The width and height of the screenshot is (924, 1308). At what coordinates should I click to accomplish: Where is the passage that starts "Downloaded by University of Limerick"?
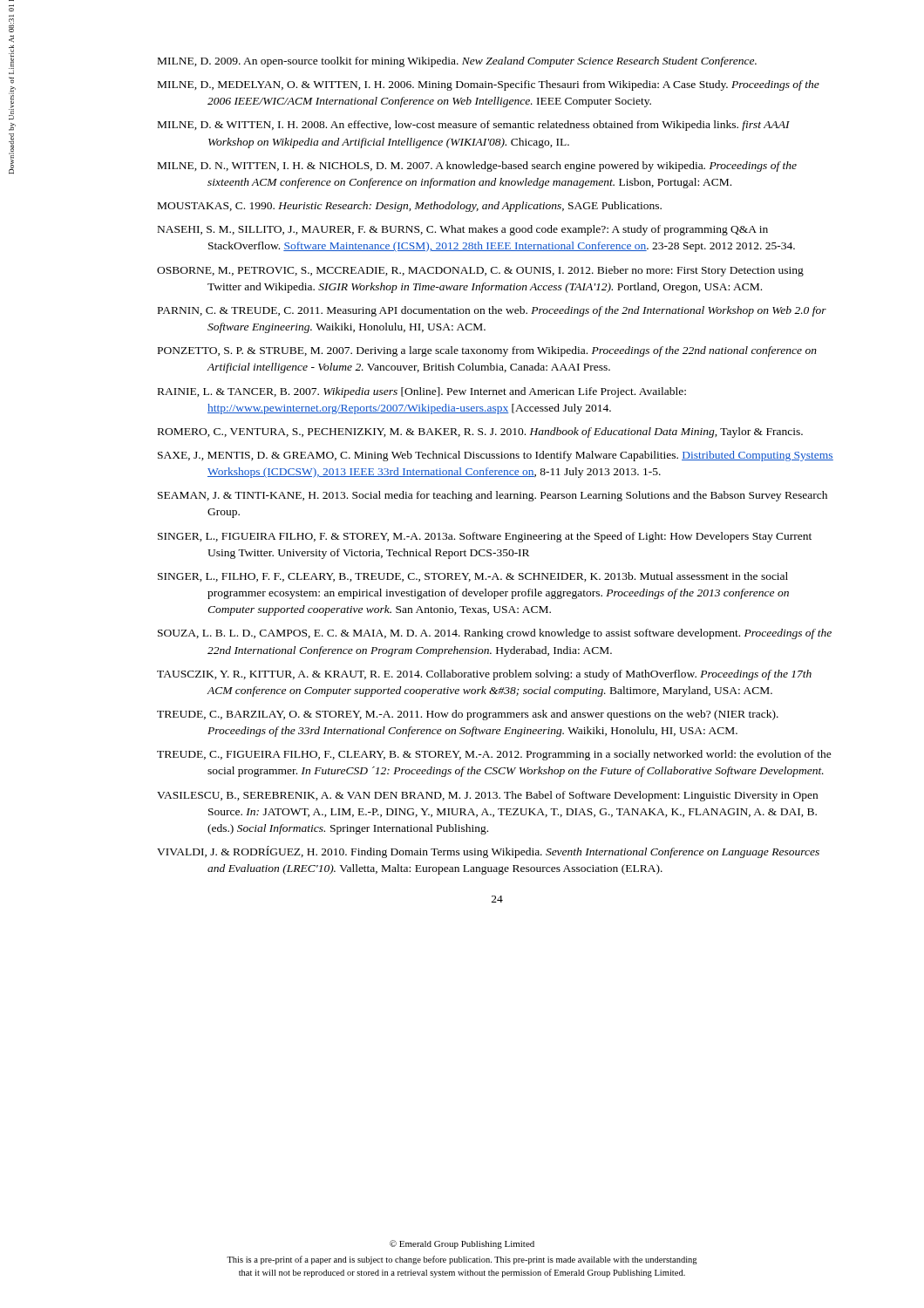11,167
